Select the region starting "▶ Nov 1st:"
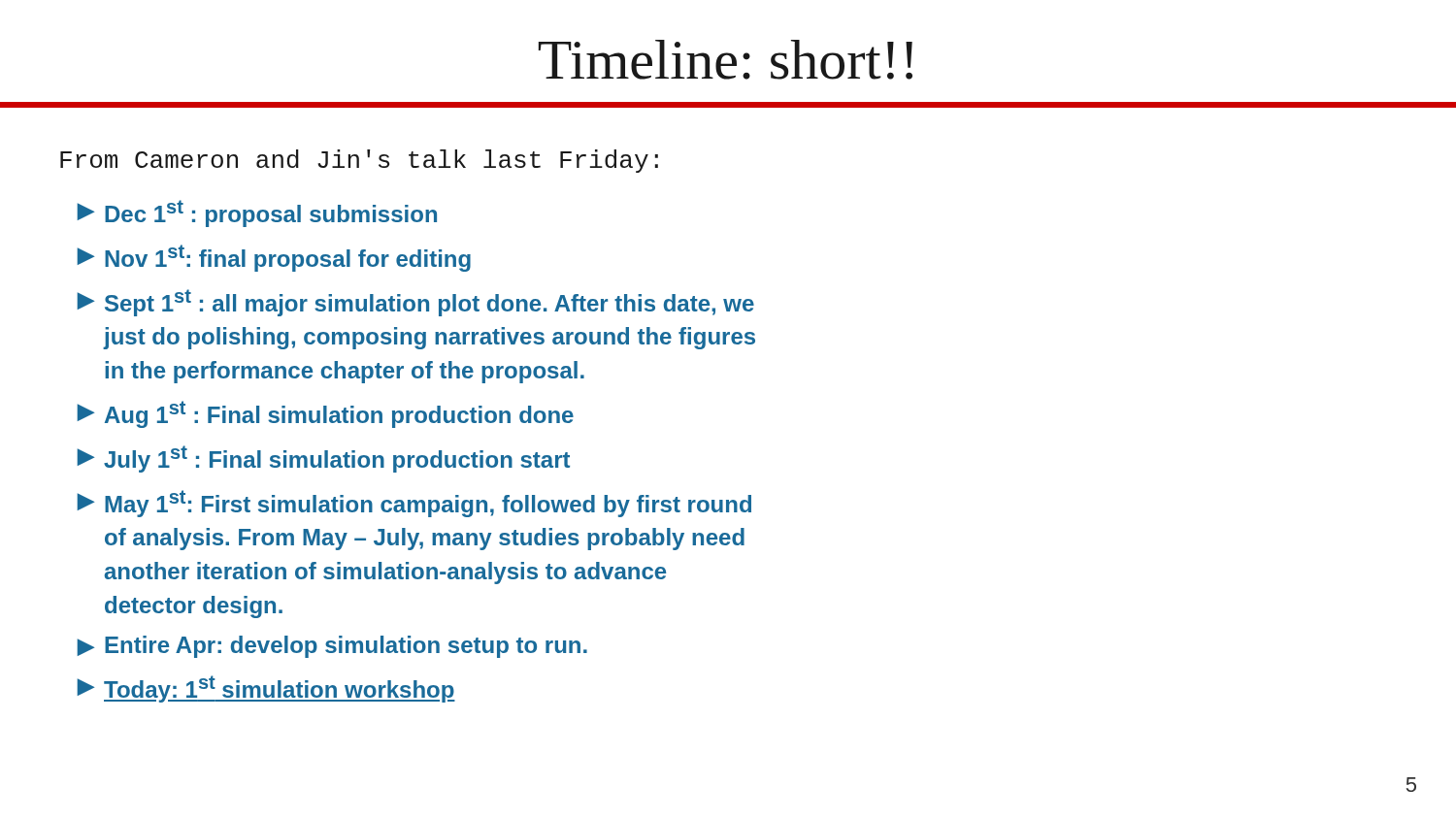 (275, 257)
